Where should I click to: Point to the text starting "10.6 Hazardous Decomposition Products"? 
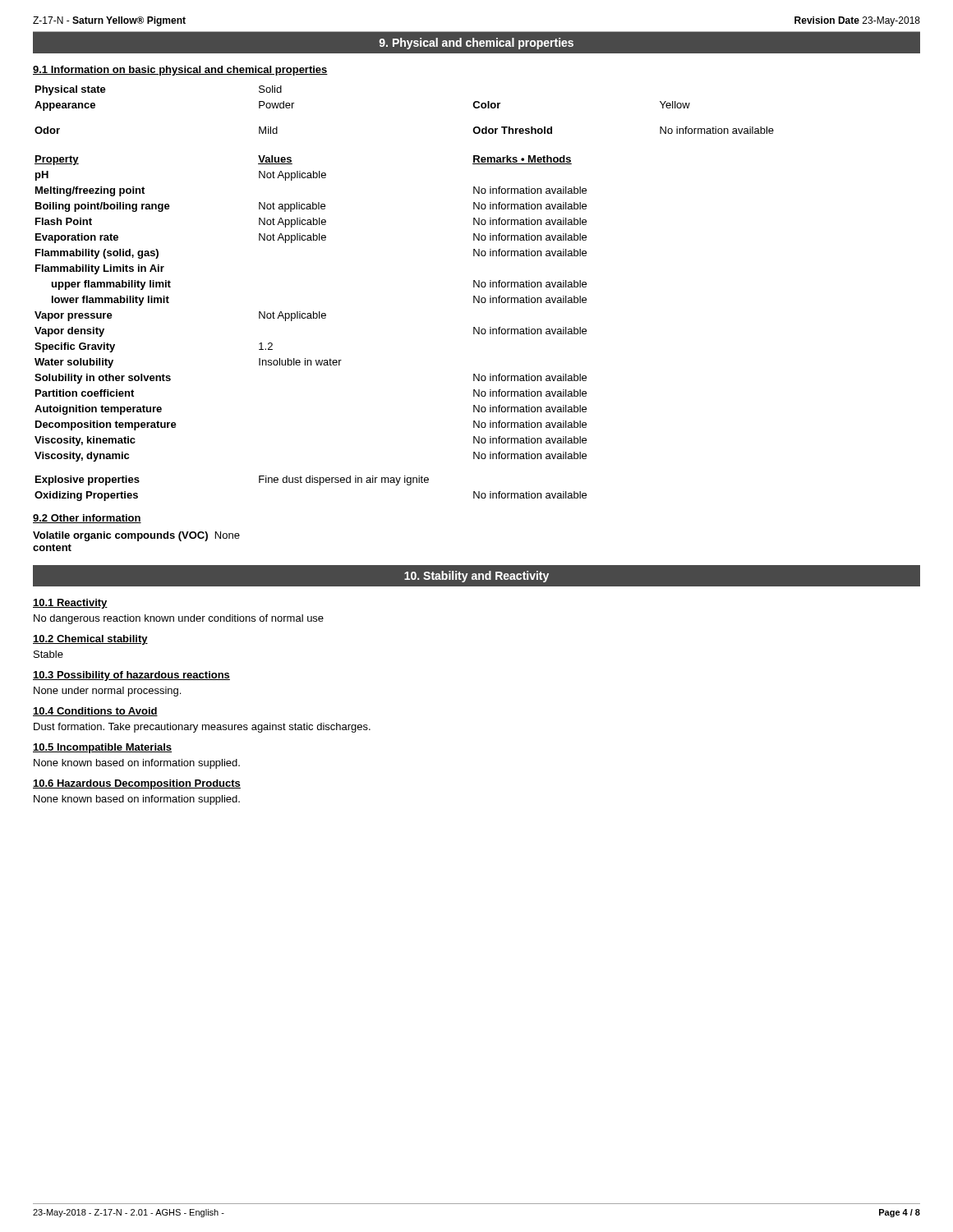pos(137,783)
